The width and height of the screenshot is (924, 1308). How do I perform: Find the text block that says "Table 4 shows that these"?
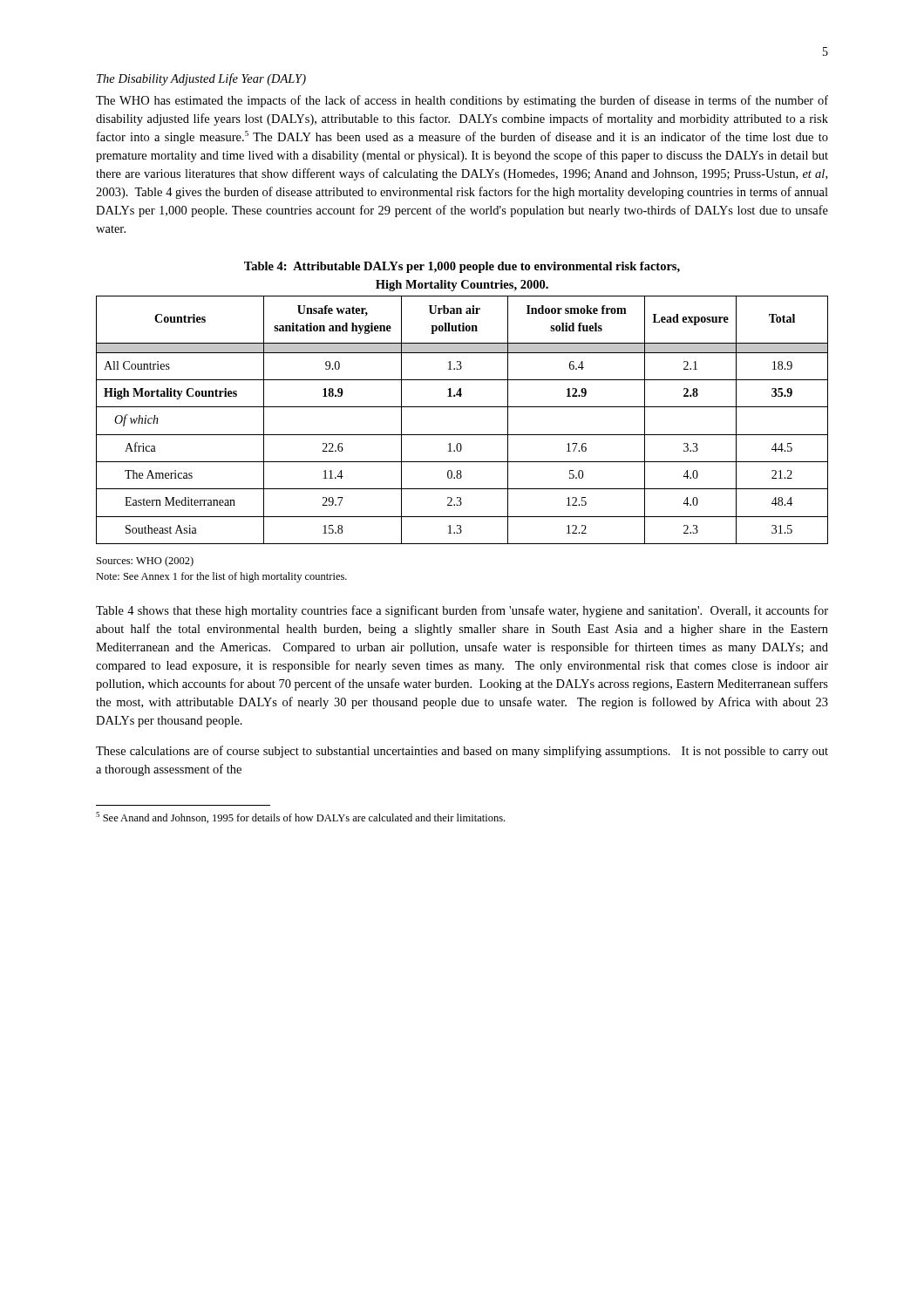click(462, 665)
